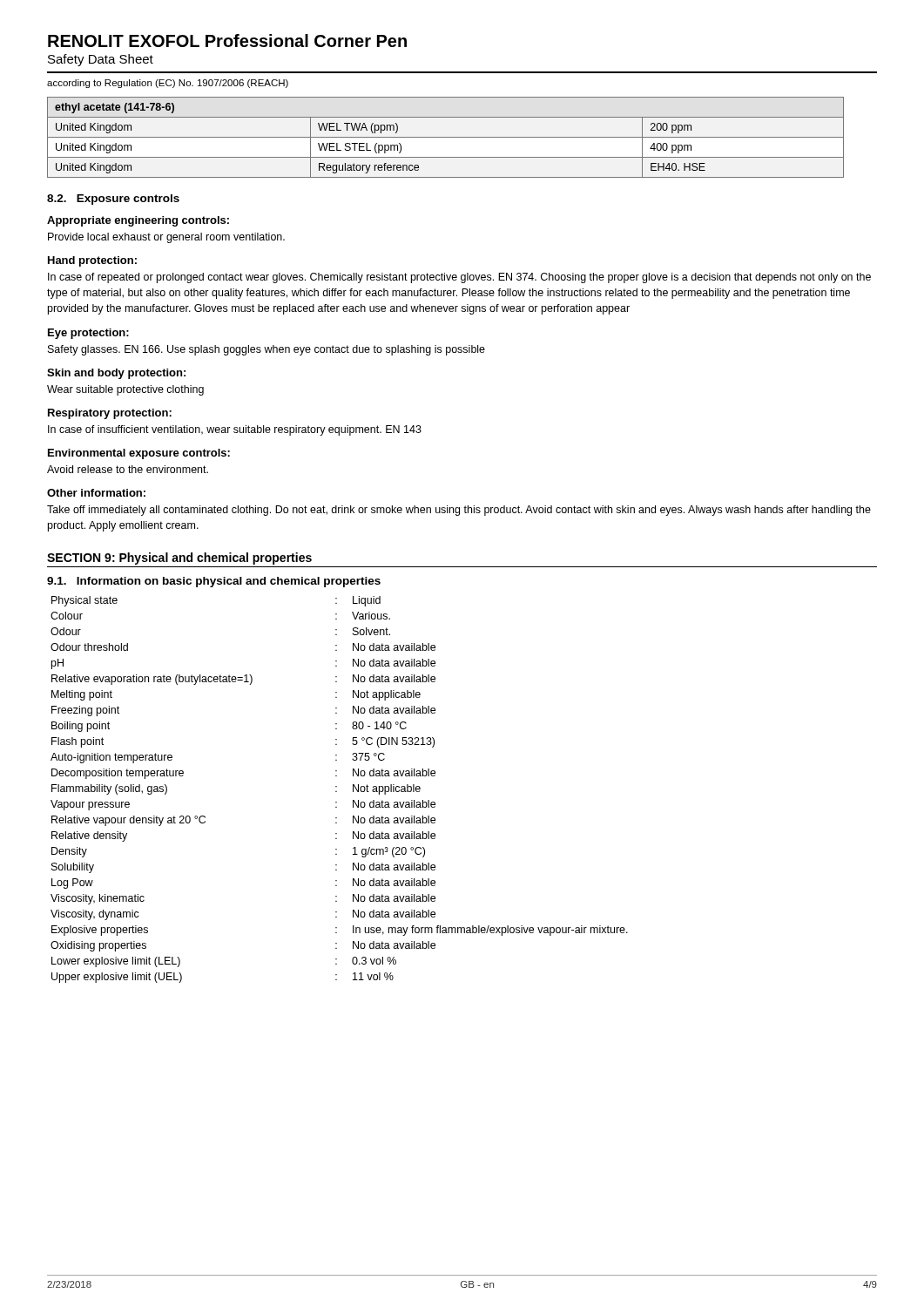The height and width of the screenshot is (1307, 924).
Task: Click on the section header that says "SECTION 9: Physical and chemical properties"
Action: coord(179,558)
